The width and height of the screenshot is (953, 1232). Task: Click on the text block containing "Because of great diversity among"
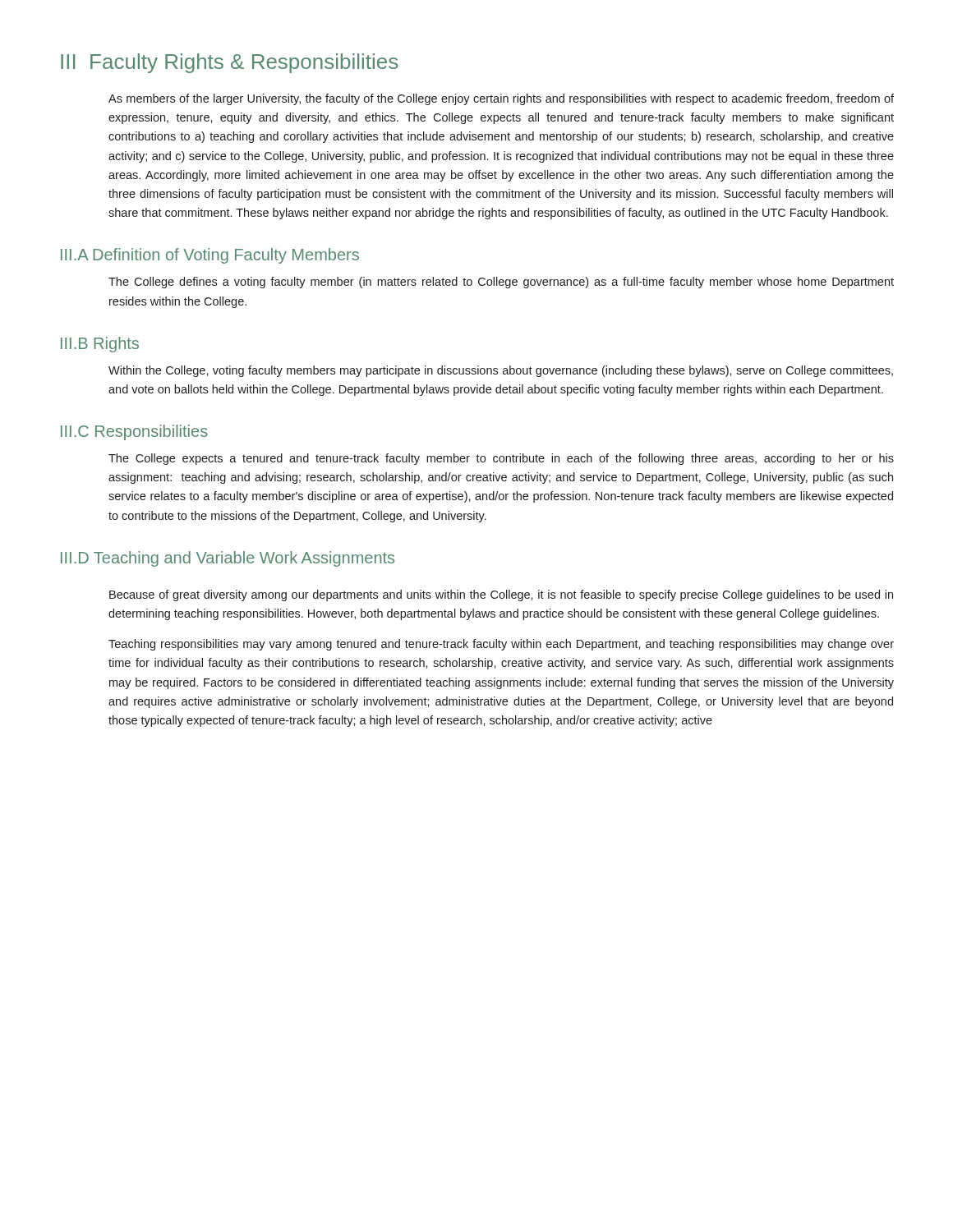click(501, 604)
